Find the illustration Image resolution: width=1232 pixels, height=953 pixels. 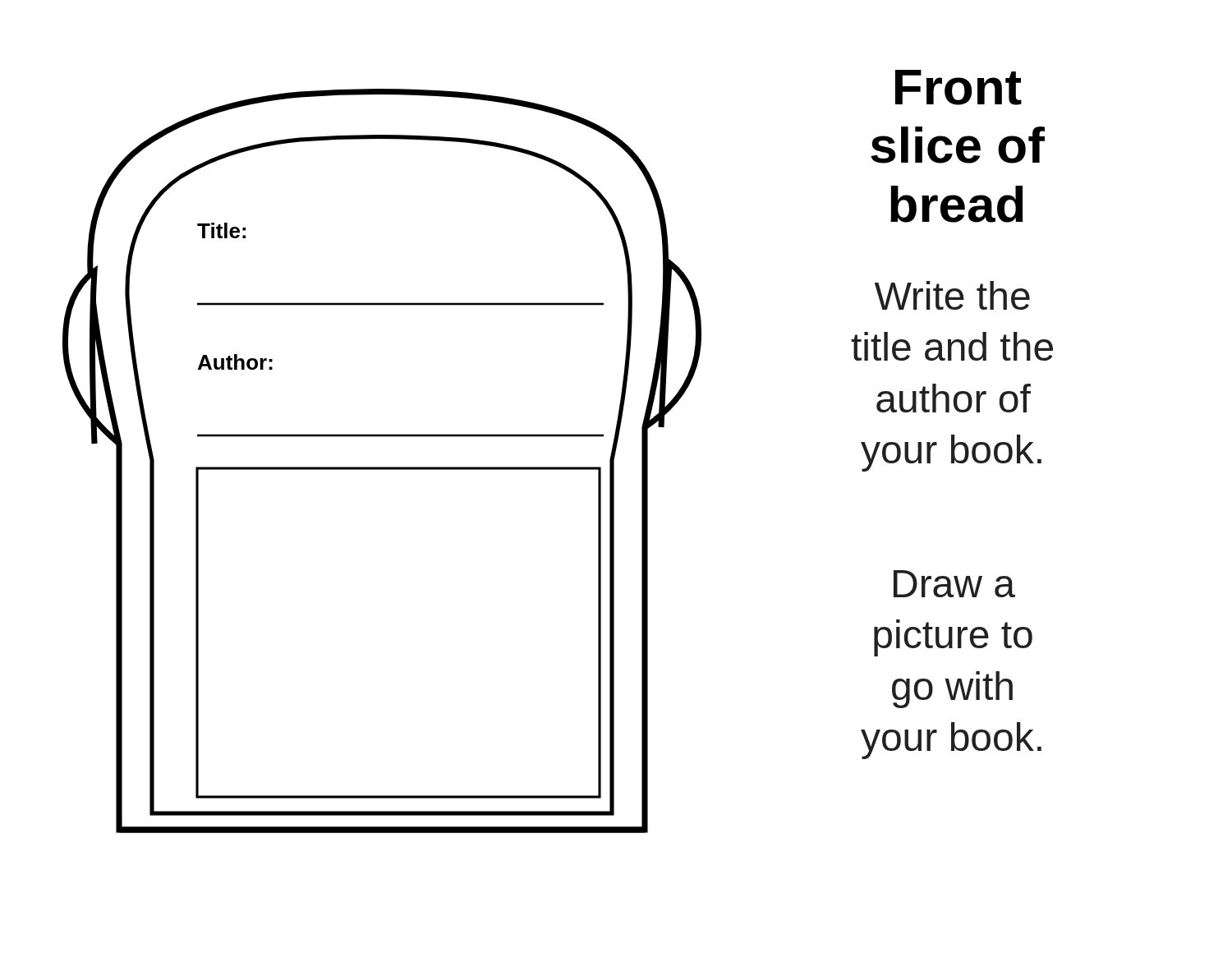tap(378, 464)
